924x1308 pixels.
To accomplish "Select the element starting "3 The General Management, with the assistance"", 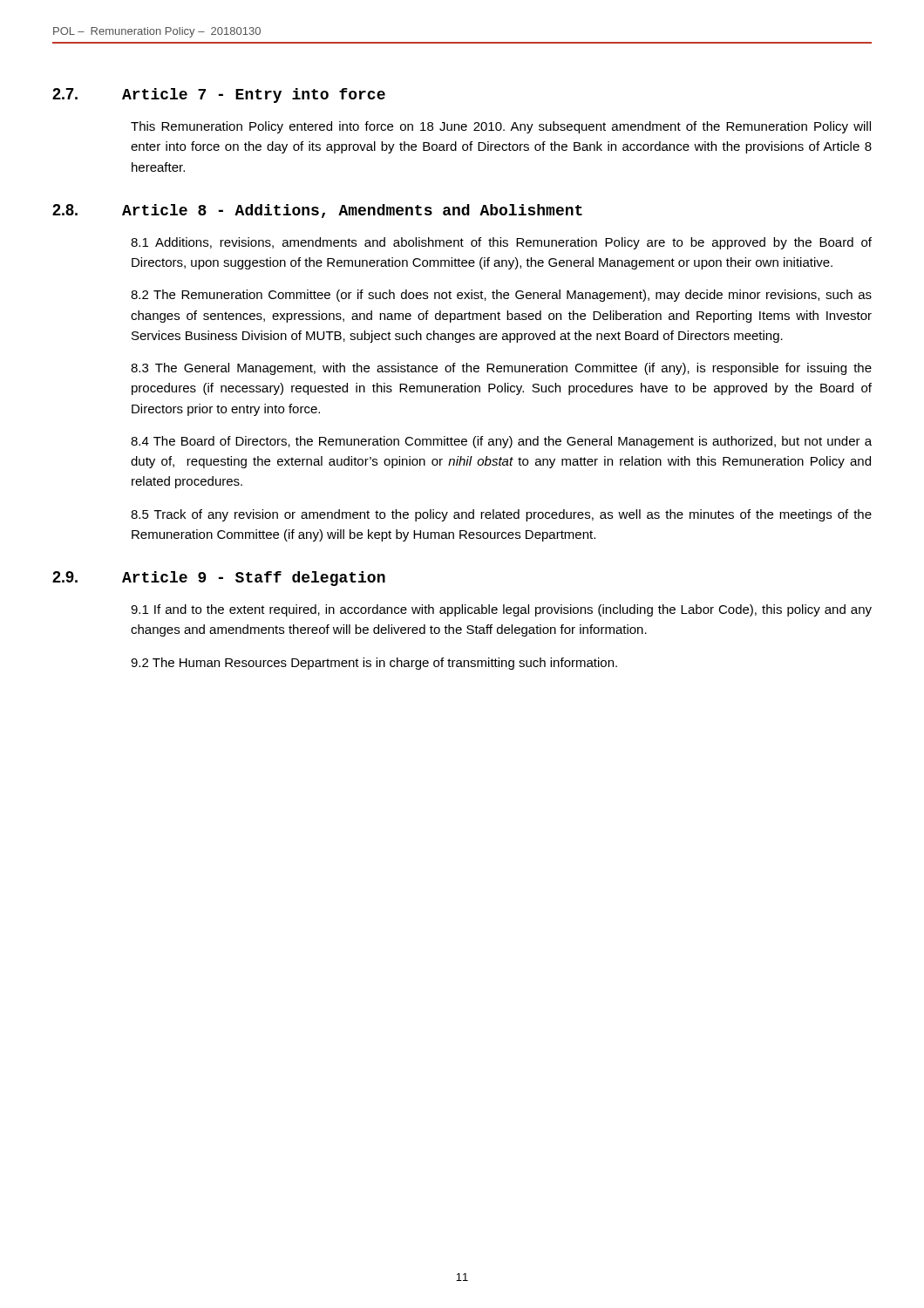I will coord(501,388).
